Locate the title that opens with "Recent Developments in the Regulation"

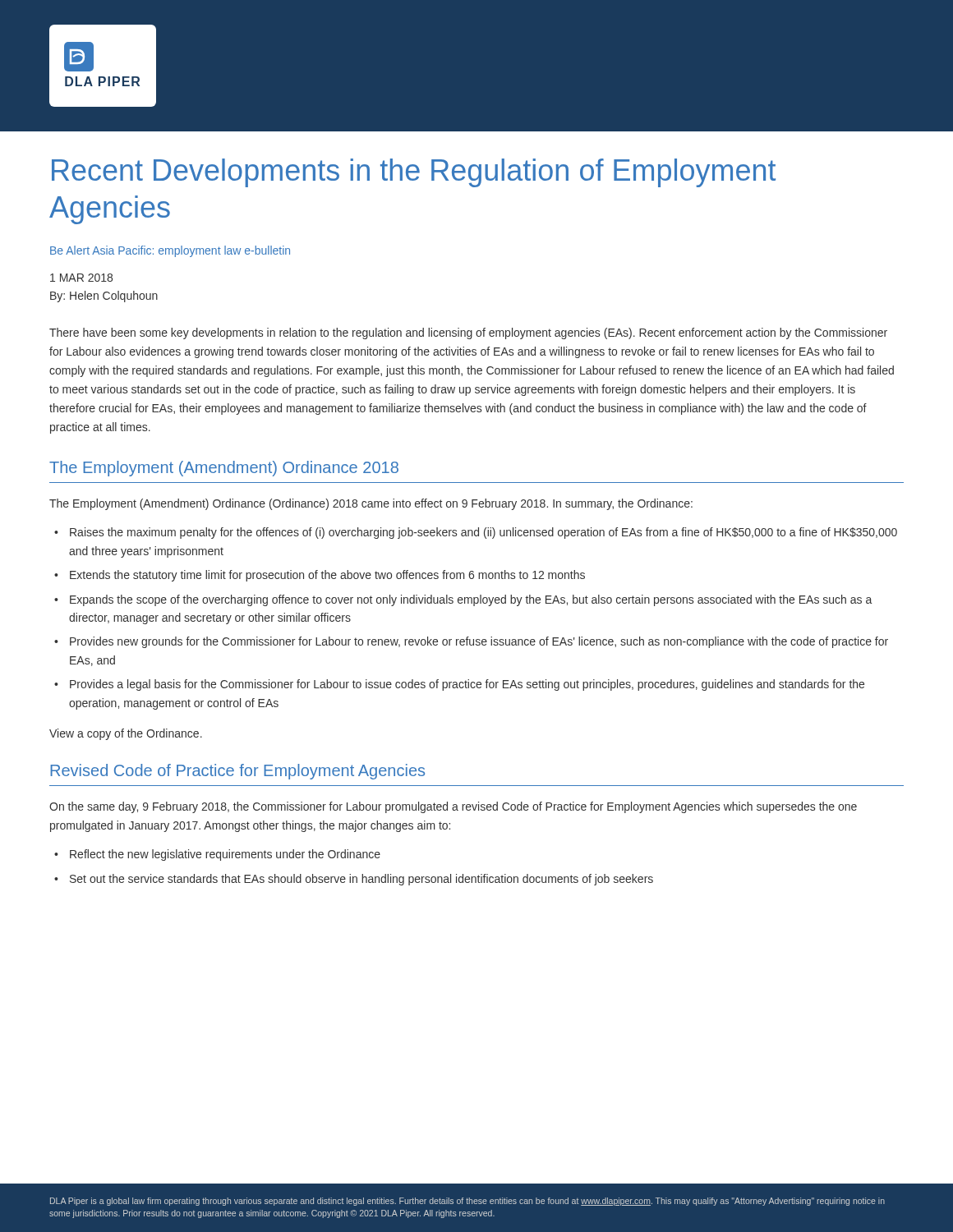point(413,189)
